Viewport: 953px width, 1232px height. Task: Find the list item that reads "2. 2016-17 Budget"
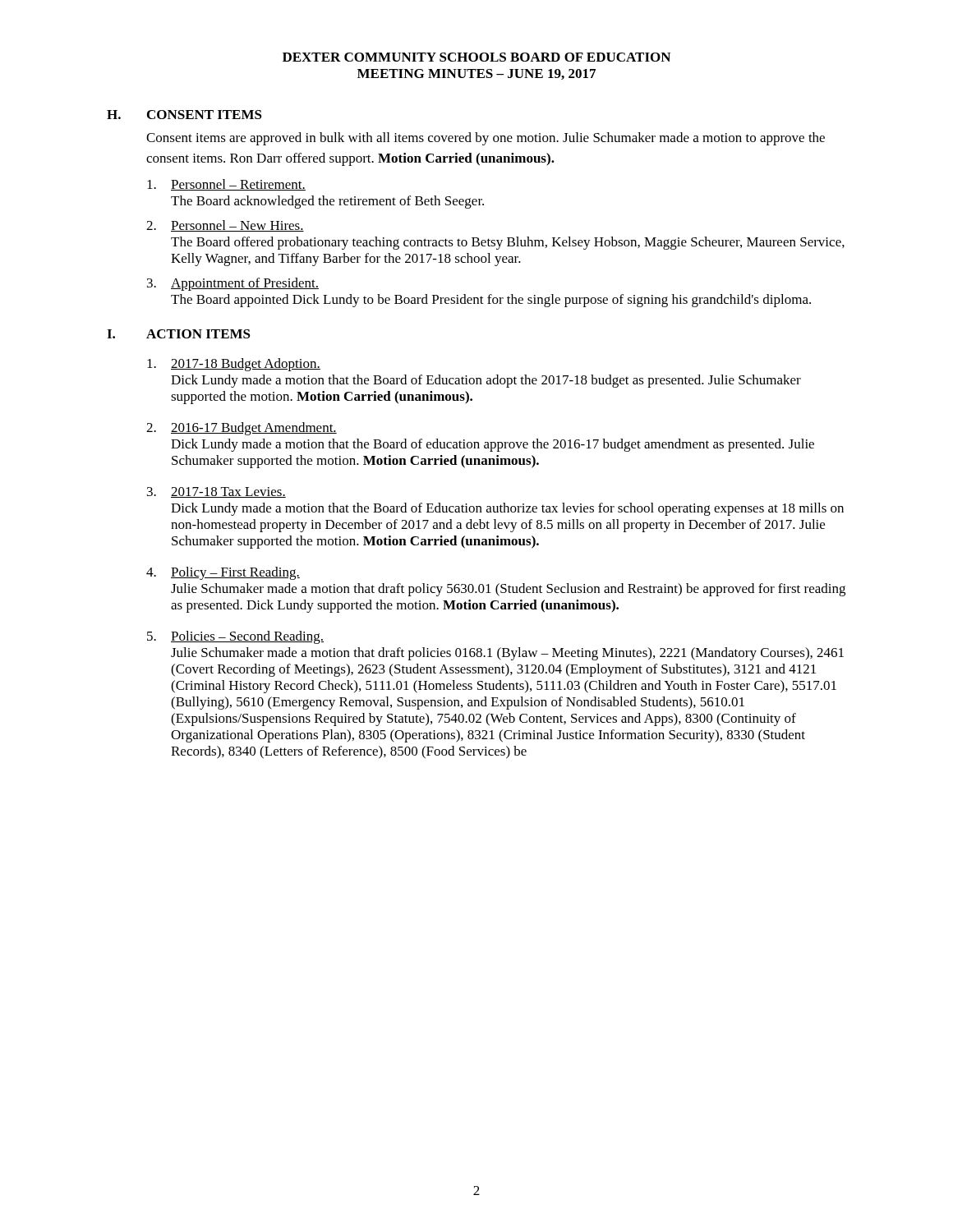[496, 445]
